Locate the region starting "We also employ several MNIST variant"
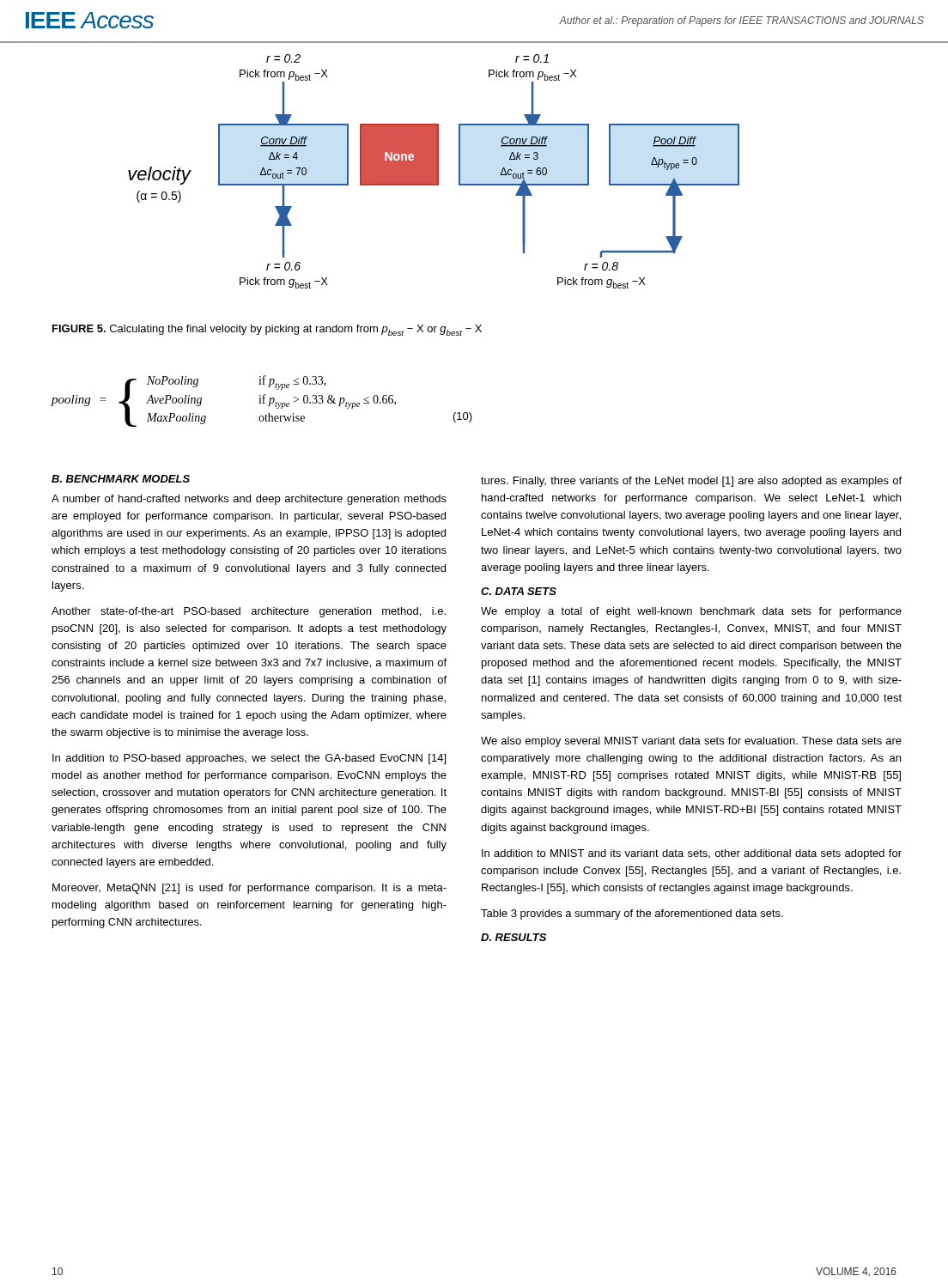Image resolution: width=948 pixels, height=1288 pixels. pyautogui.click(x=691, y=784)
